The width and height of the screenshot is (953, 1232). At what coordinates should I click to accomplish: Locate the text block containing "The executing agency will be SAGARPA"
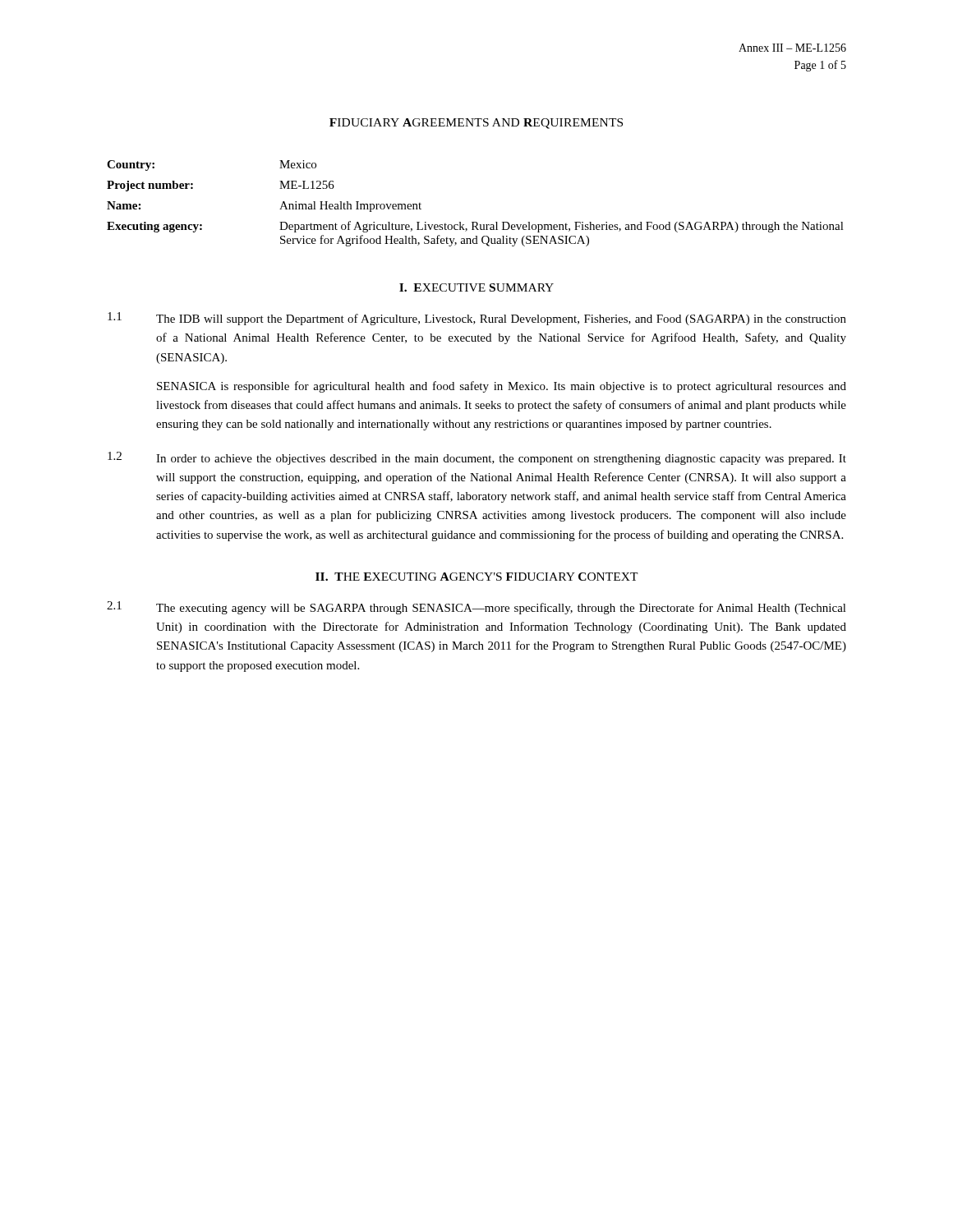pos(501,637)
